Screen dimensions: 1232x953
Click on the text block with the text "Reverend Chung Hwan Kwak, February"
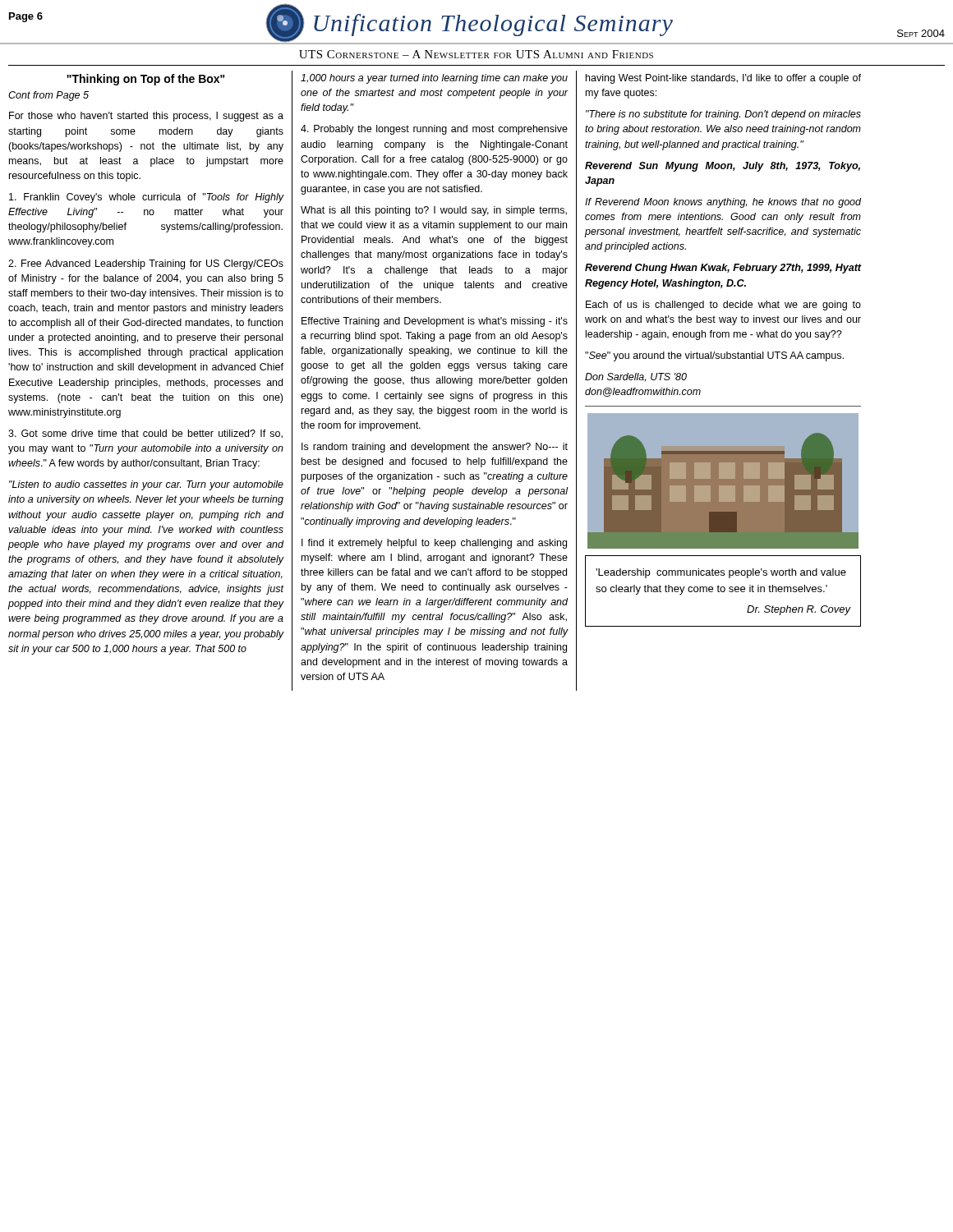(x=723, y=275)
